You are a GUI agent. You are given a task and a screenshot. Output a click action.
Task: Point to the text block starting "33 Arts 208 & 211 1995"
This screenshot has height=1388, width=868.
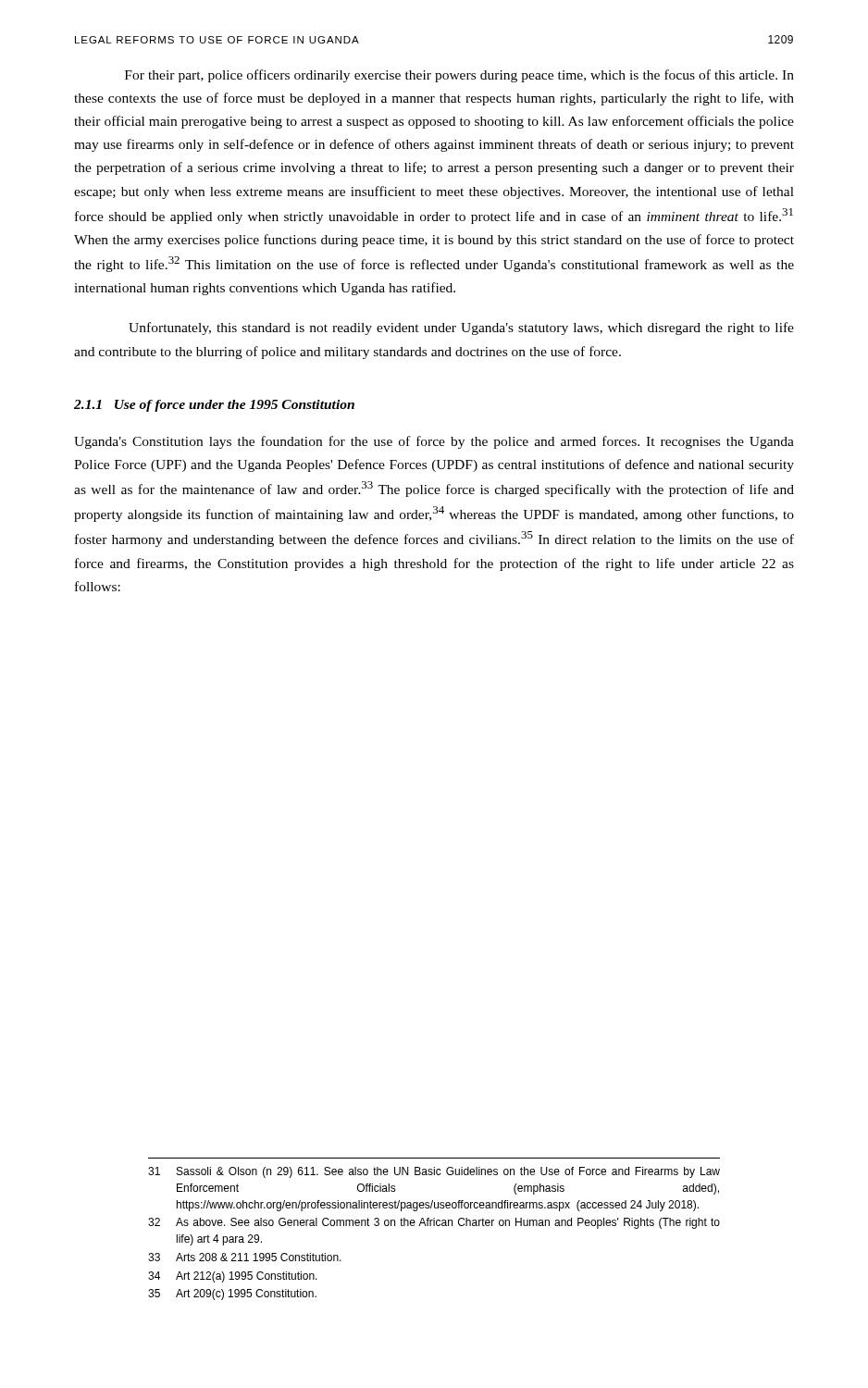pyautogui.click(x=245, y=1257)
